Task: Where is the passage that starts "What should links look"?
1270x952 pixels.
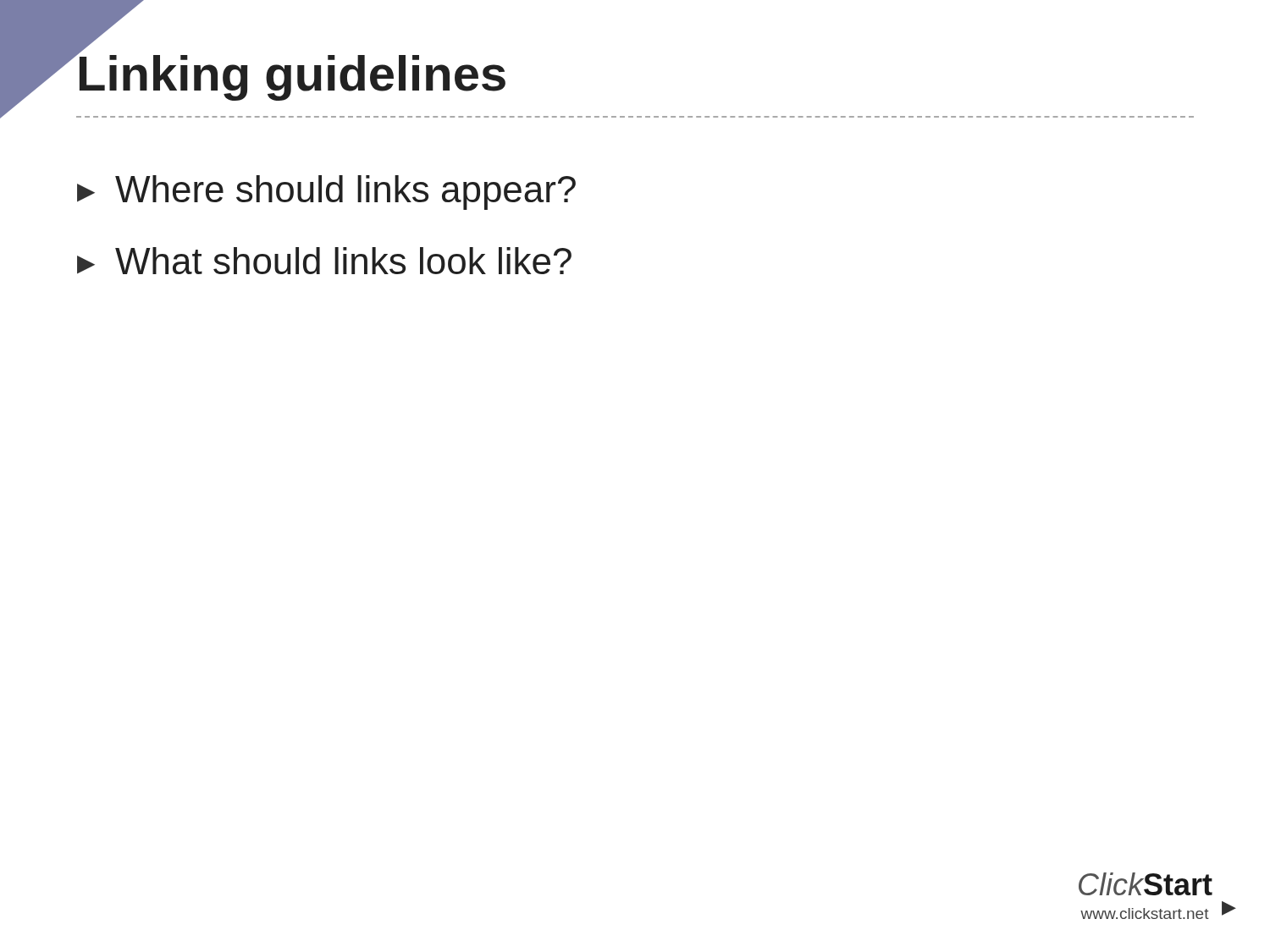Action: click(x=324, y=261)
